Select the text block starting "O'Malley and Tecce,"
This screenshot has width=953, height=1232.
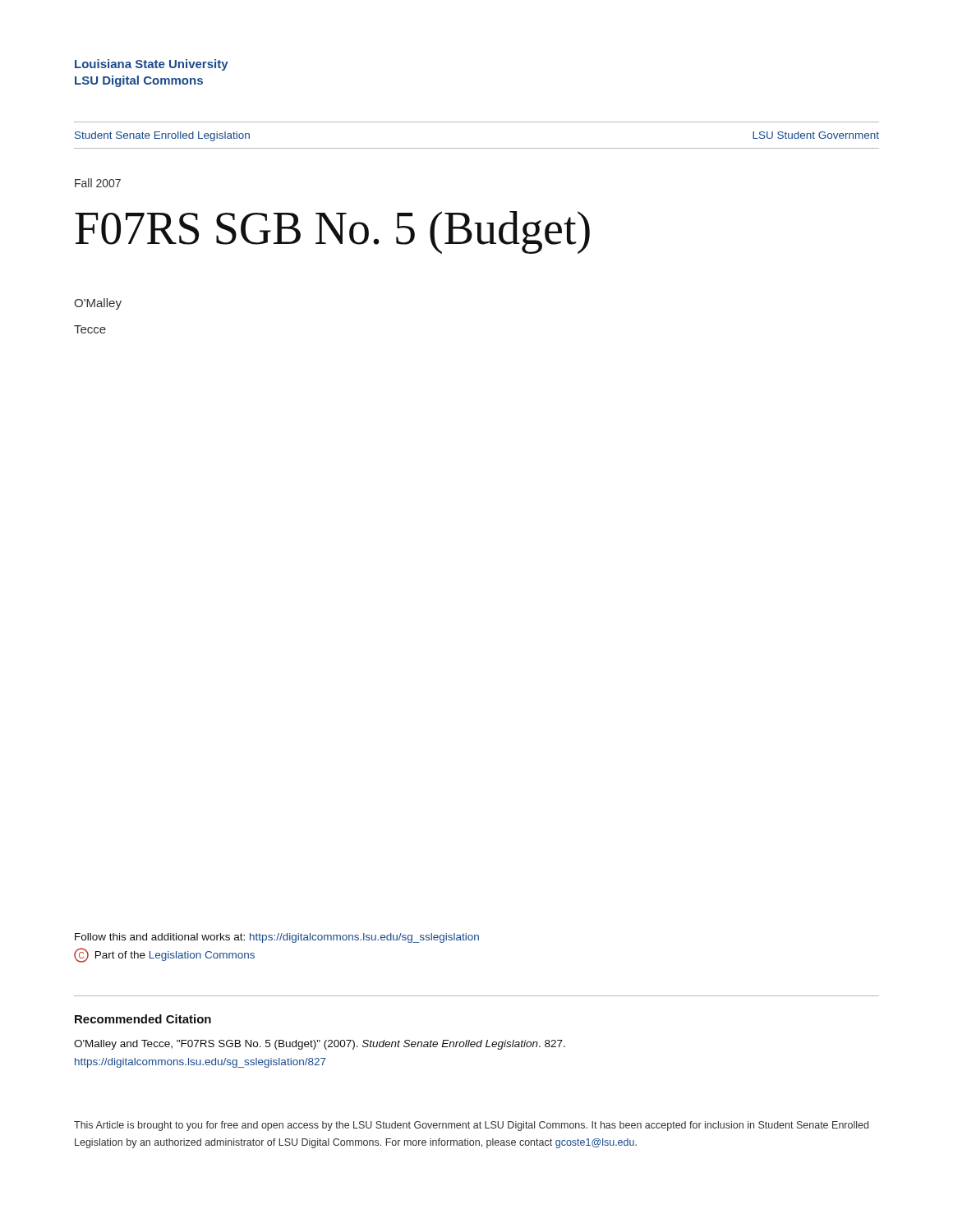click(320, 1052)
